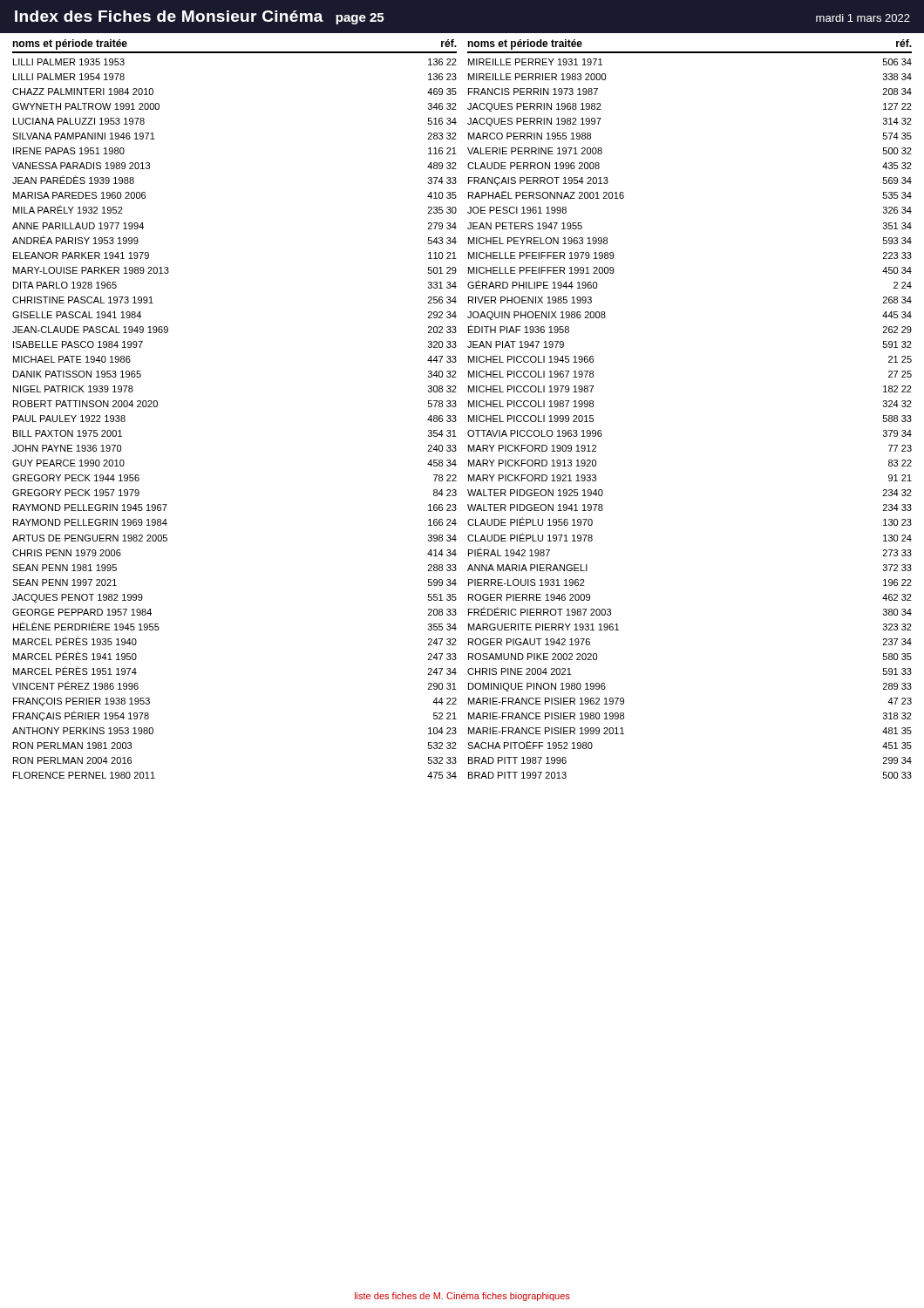Find the list item containing "ELEANOR PARKER 1941 1979110"
The height and width of the screenshot is (1308, 924).
[84, 255]
